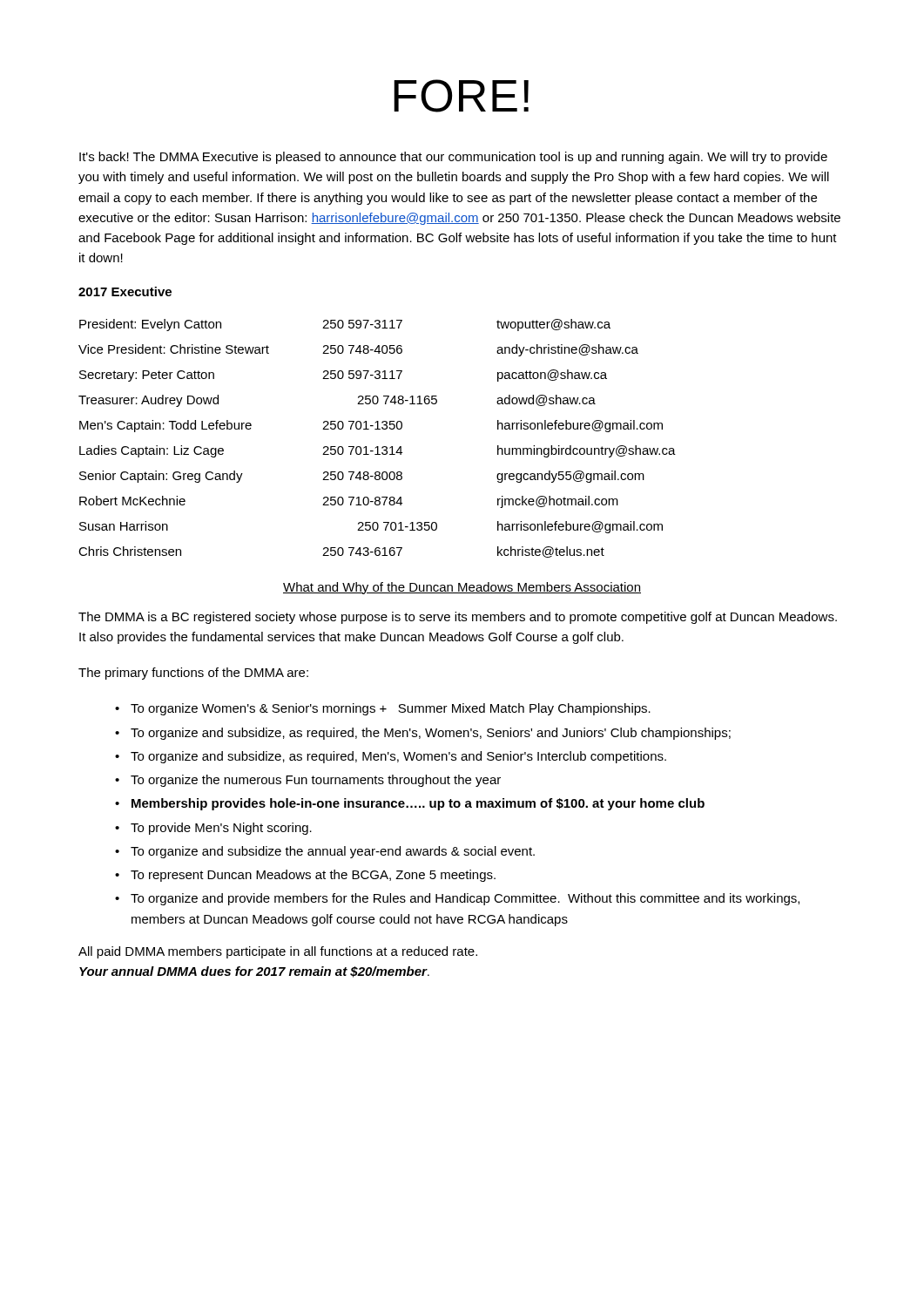Click on the text block starting "• To organize and subsidize the"
924x1307 pixels.
(x=333, y=851)
